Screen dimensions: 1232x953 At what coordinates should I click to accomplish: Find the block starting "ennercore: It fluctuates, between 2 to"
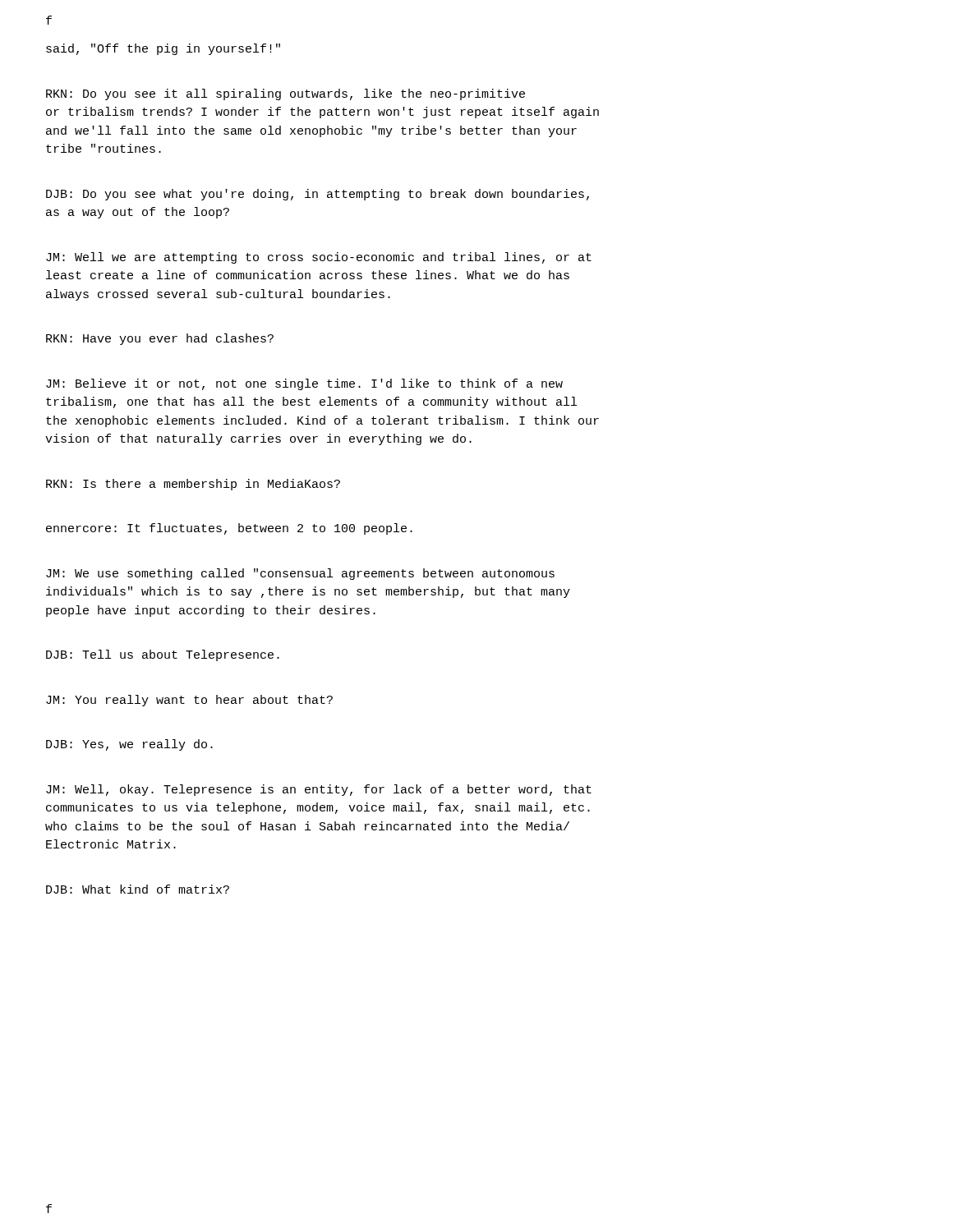(x=230, y=529)
